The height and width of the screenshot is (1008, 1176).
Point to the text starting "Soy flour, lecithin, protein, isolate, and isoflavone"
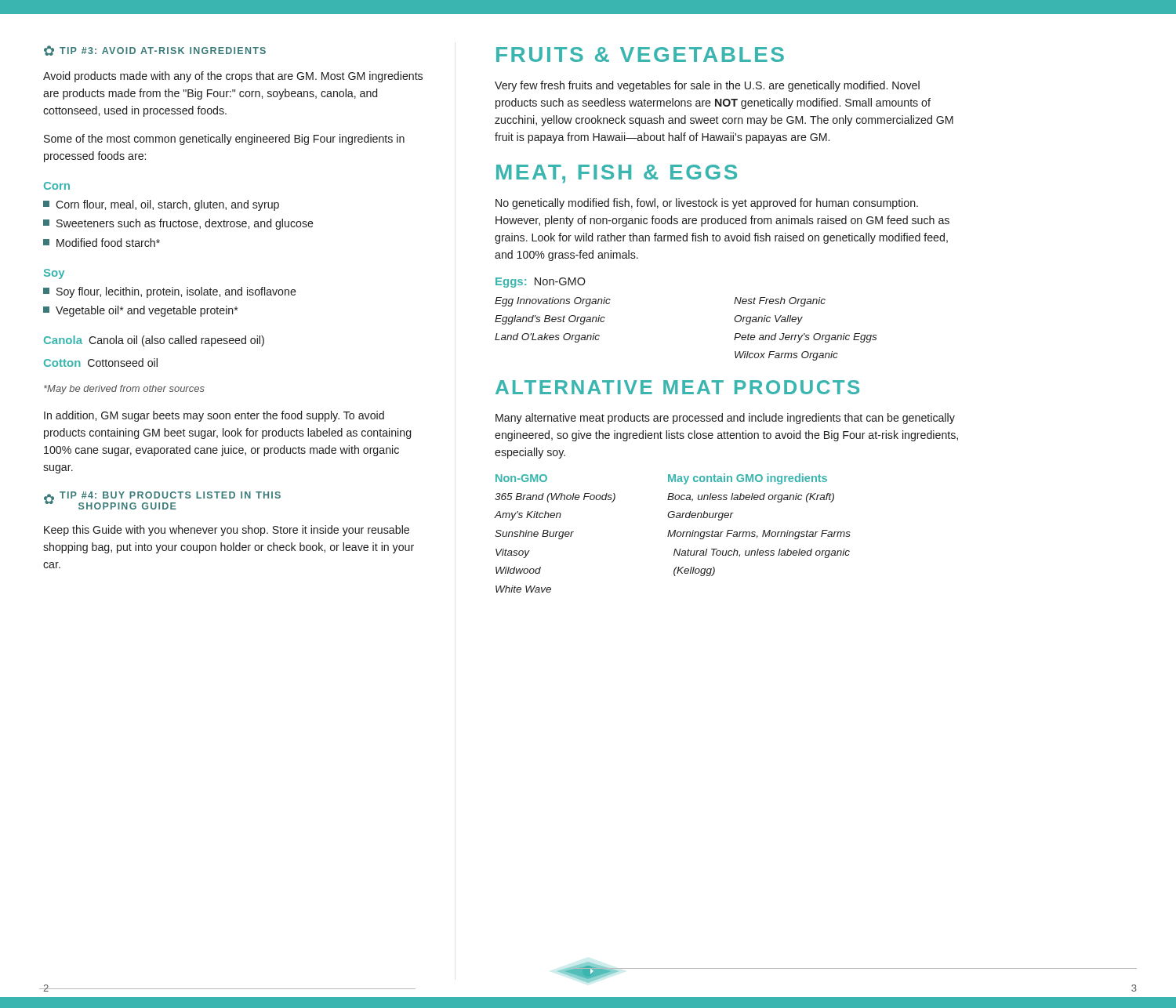click(170, 292)
